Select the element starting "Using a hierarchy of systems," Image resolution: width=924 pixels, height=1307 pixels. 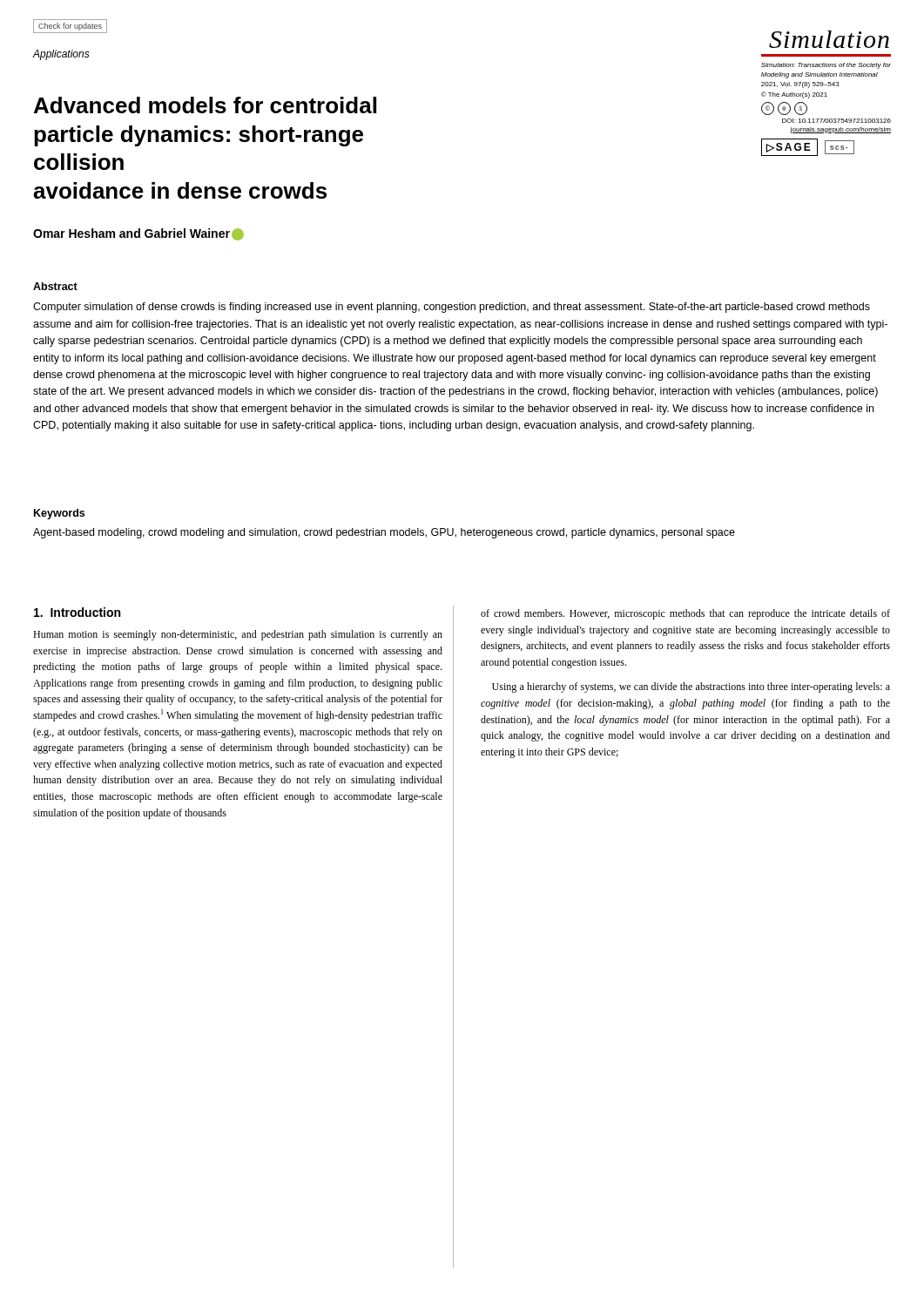[x=685, y=719]
